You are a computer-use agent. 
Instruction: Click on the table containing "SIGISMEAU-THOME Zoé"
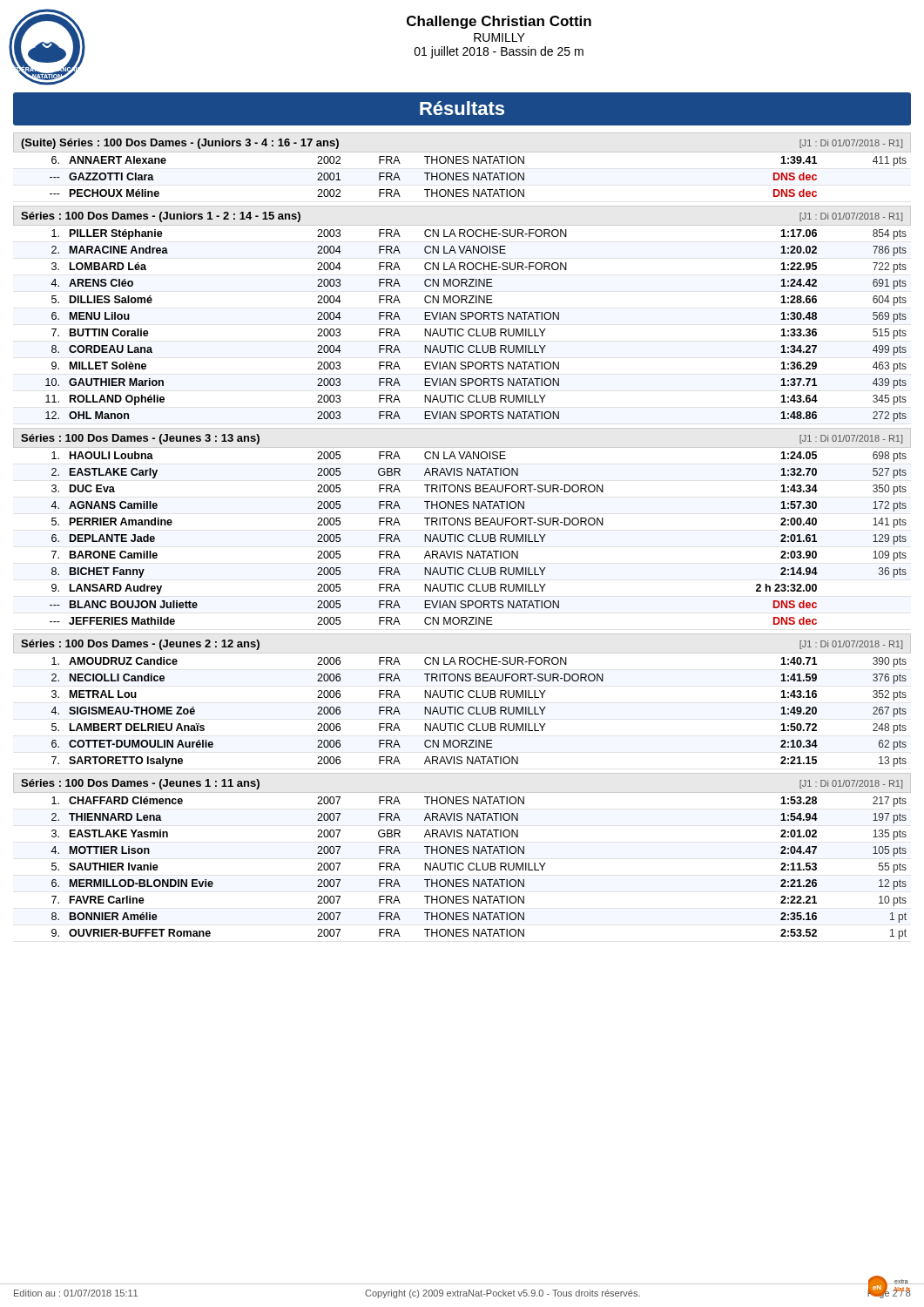[462, 711]
